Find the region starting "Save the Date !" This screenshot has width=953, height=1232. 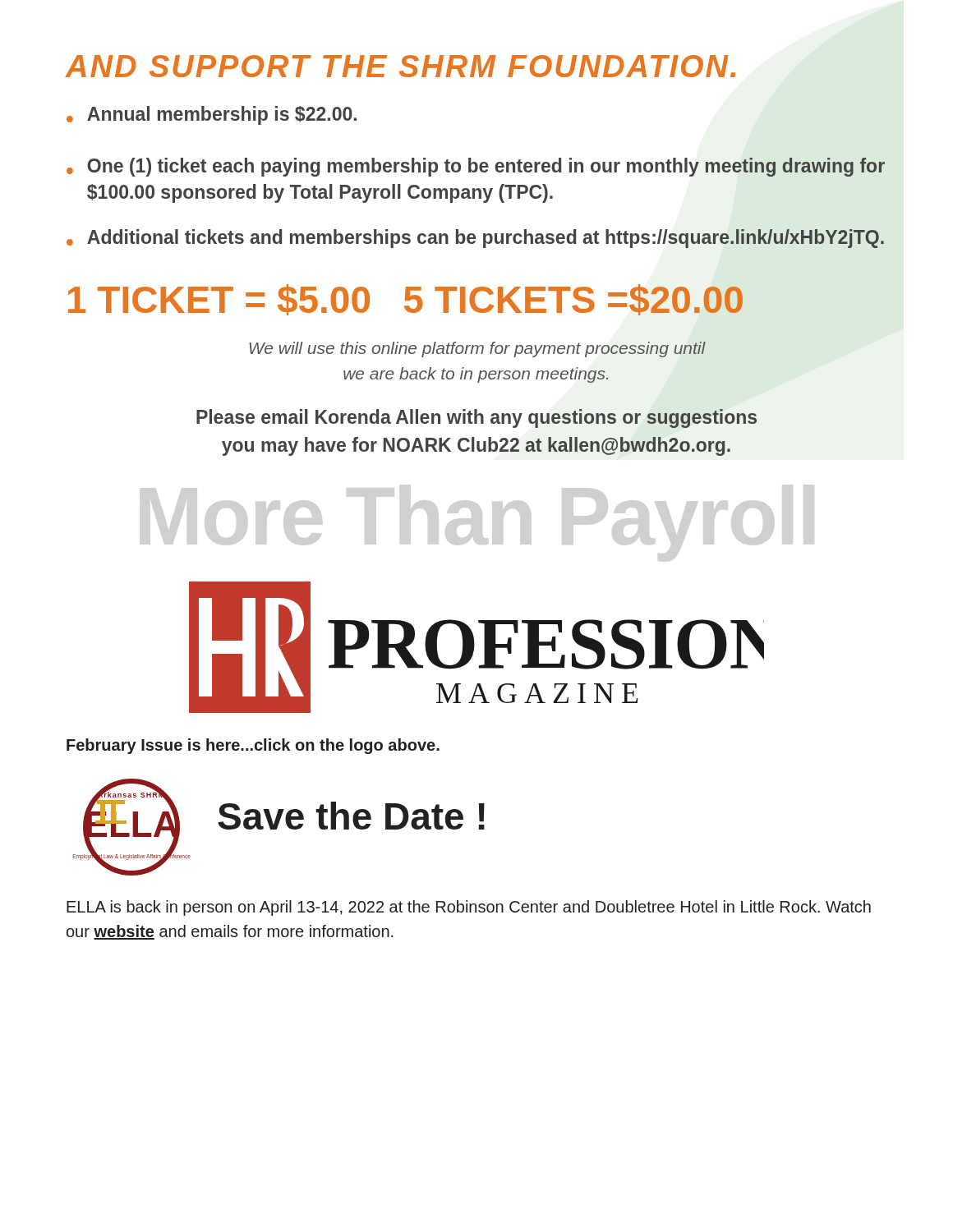point(352,816)
